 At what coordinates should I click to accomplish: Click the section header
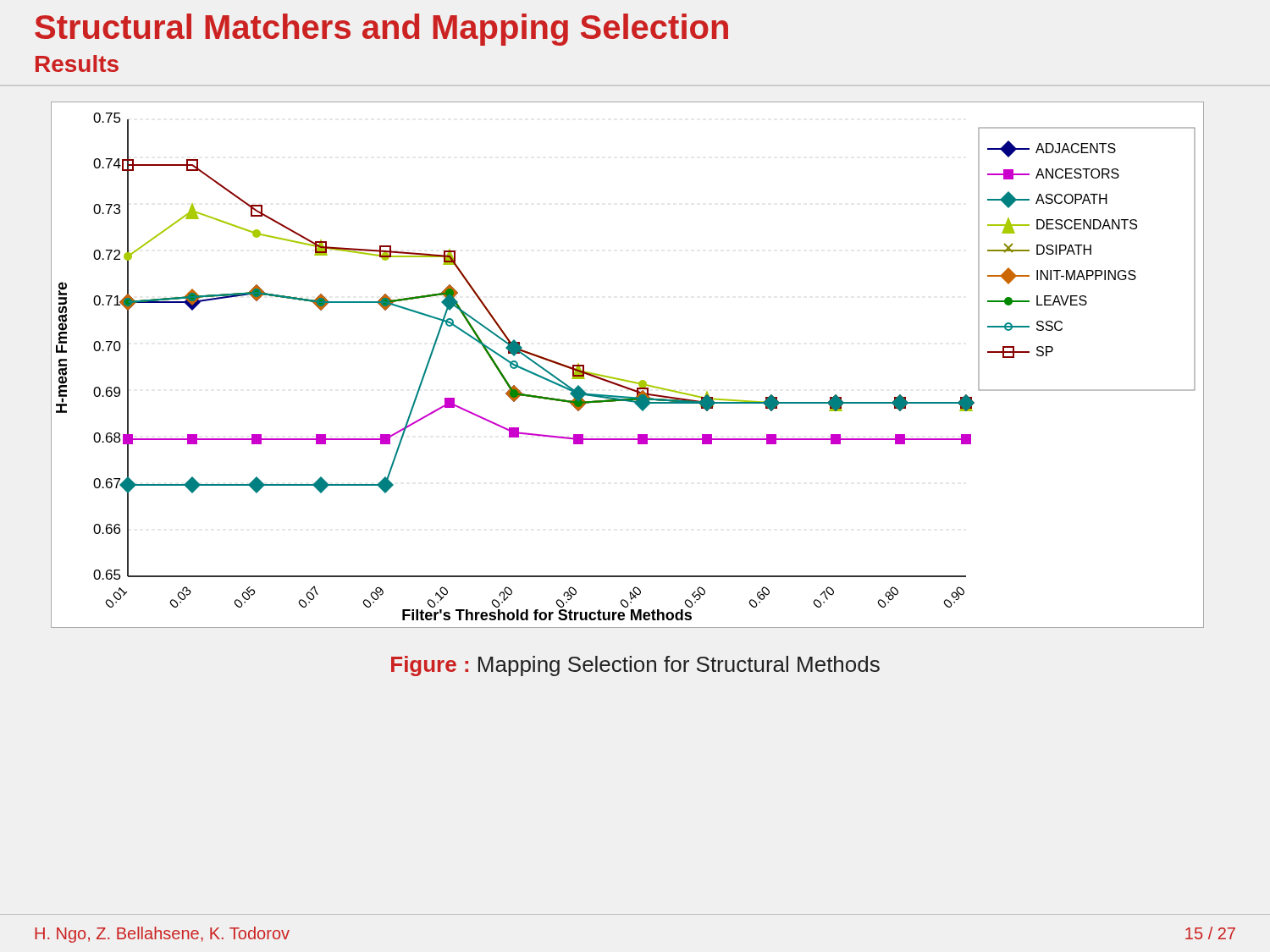77,64
